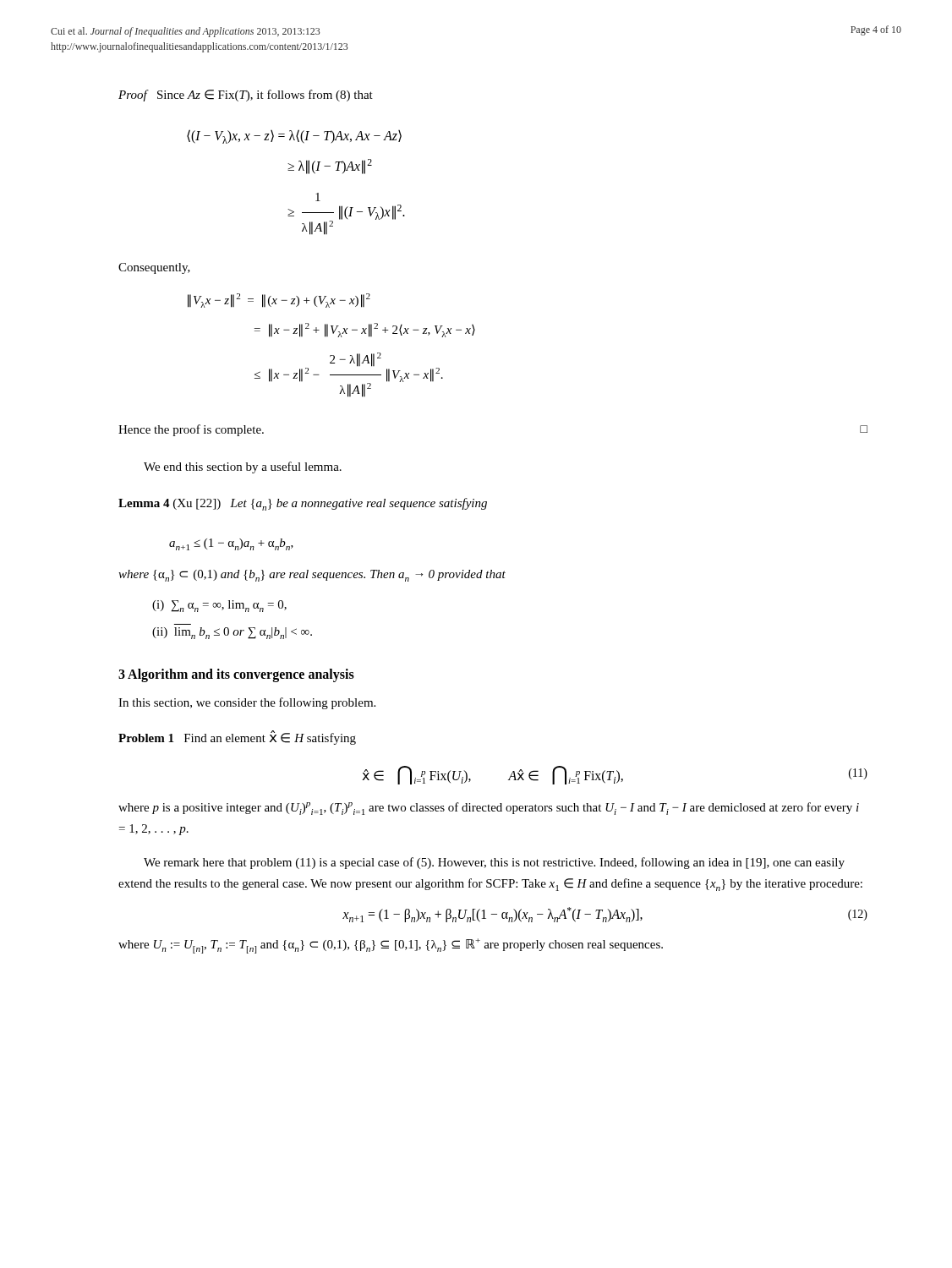Image resolution: width=952 pixels, height=1268 pixels.
Task: Locate the block of text that opens with "Proof Since Az ∈ Fix(T), it"
Action: (x=246, y=95)
